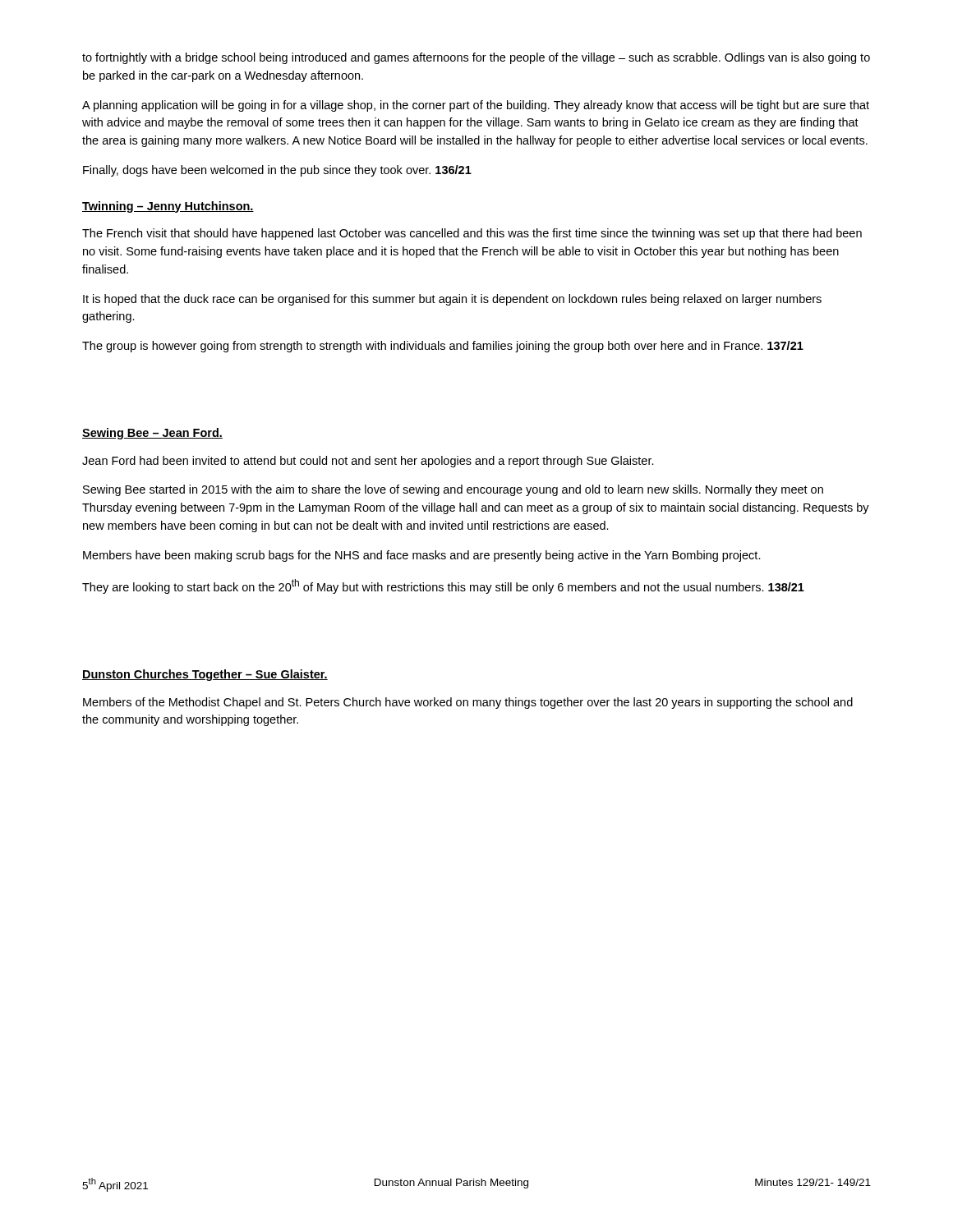Find the text starting "Jean Ford had"

pos(368,460)
